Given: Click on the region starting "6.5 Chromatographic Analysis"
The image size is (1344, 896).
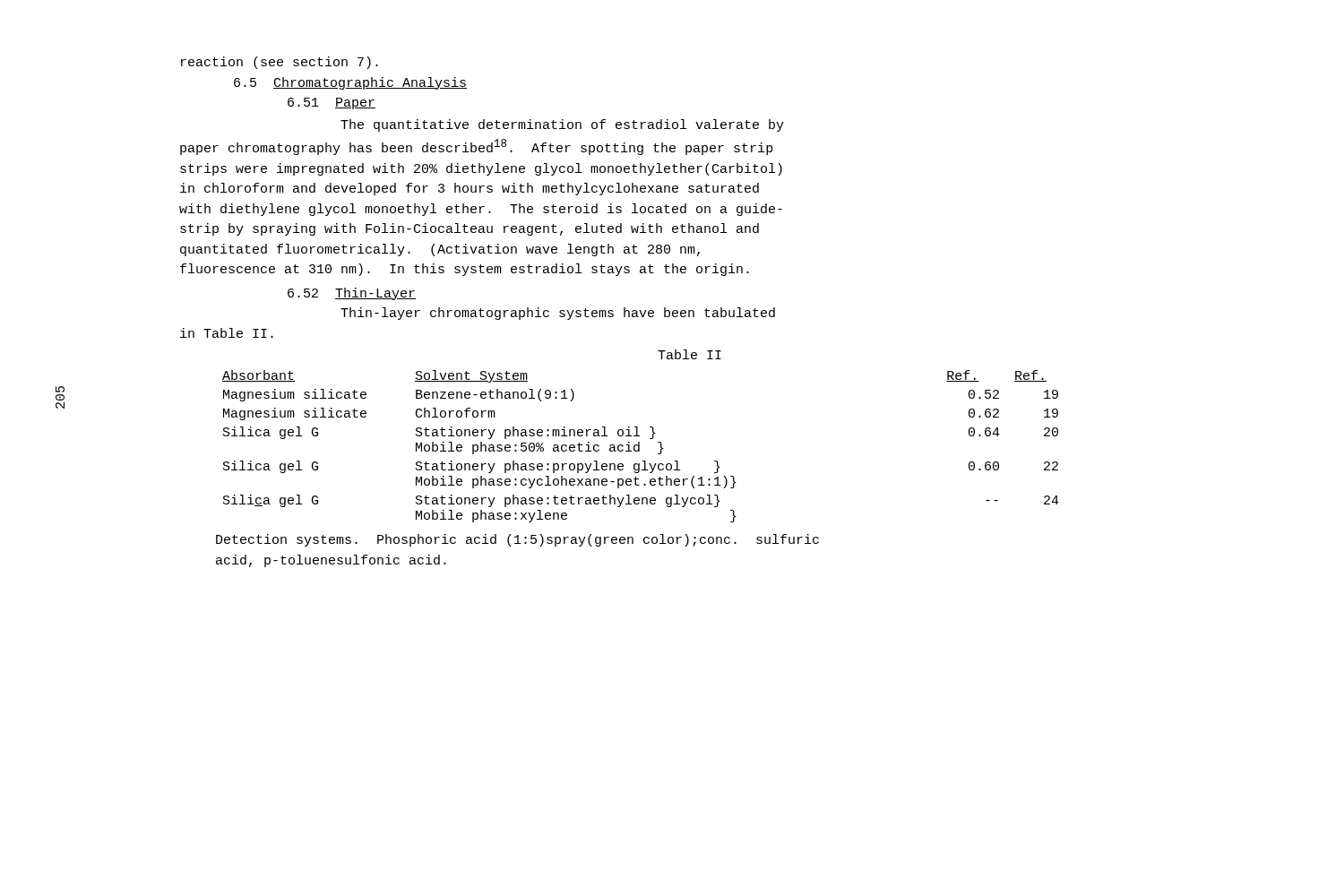Looking at the screenshot, I should point(350,83).
